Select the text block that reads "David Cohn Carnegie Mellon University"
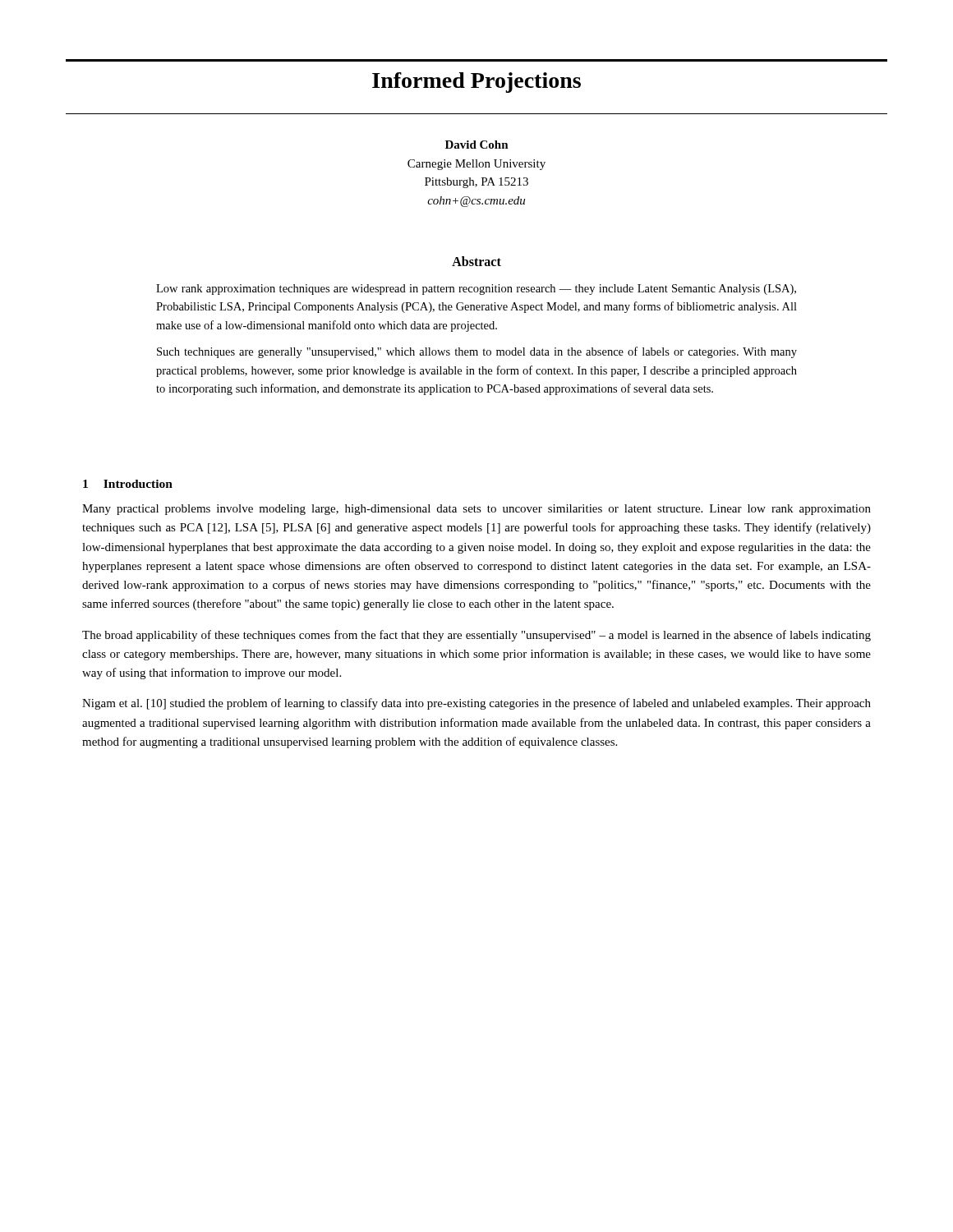 [476, 172]
